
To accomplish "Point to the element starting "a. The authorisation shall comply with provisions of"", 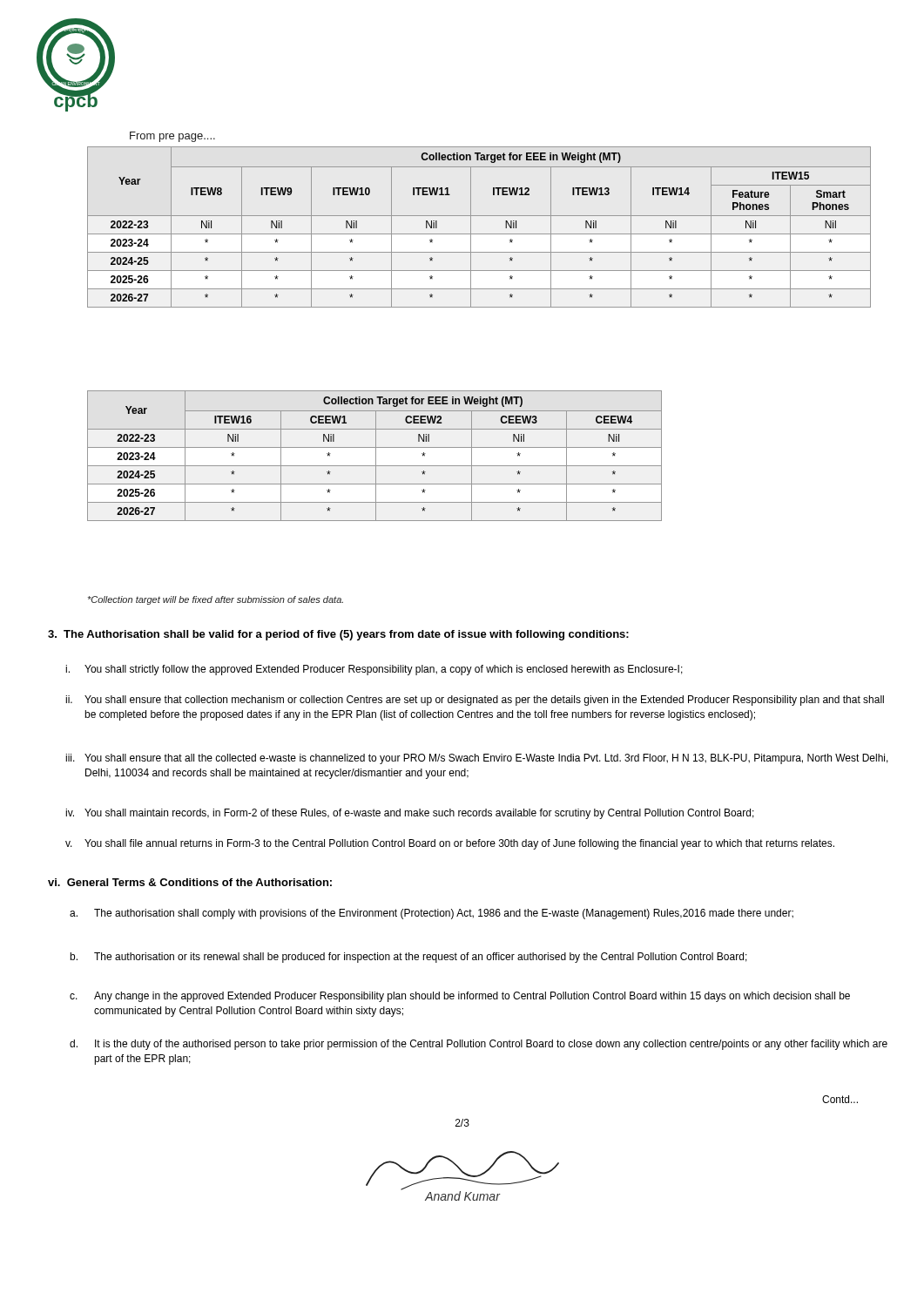I will (432, 914).
